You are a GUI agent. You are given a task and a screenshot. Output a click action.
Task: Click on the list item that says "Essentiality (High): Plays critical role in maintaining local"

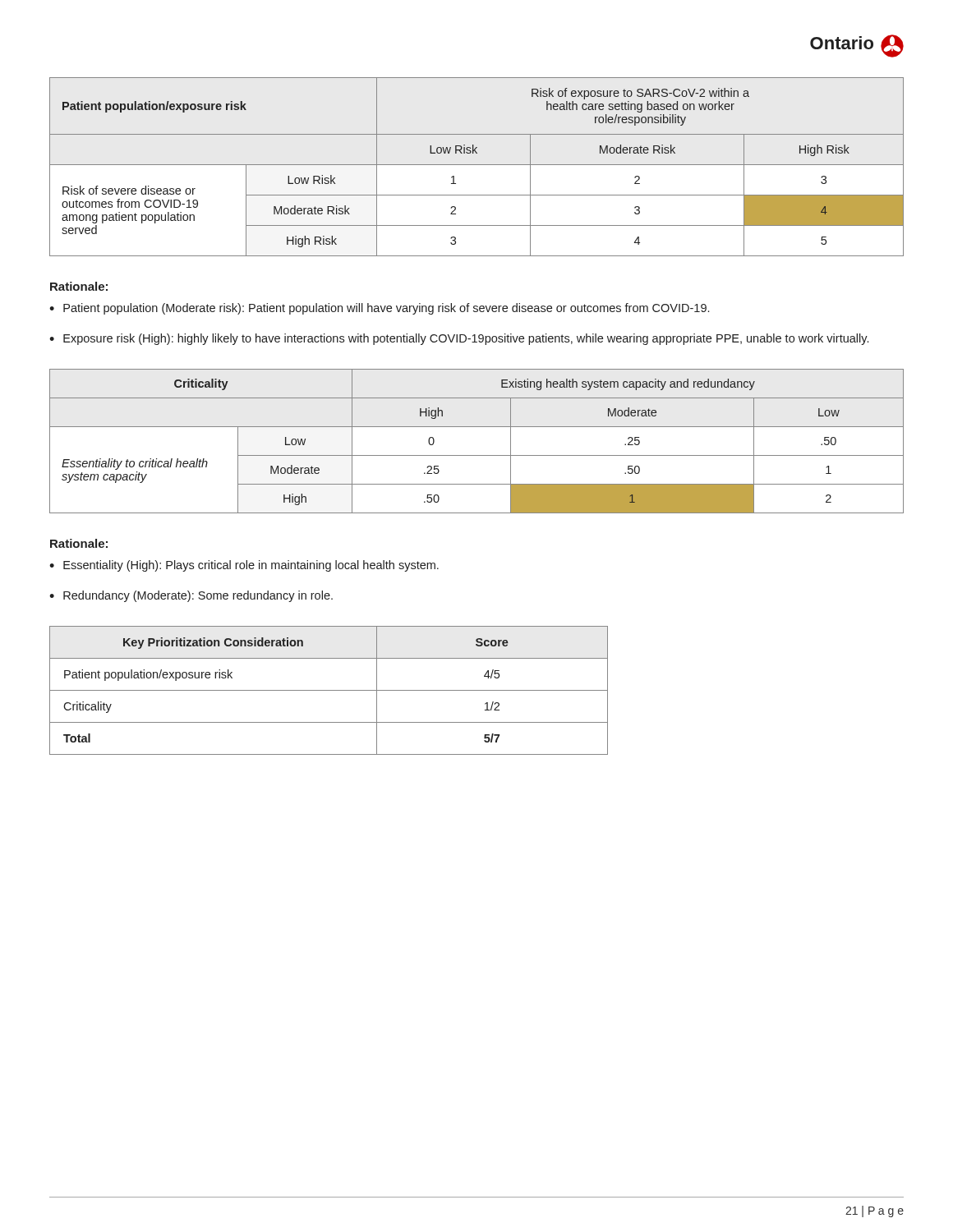[251, 566]
